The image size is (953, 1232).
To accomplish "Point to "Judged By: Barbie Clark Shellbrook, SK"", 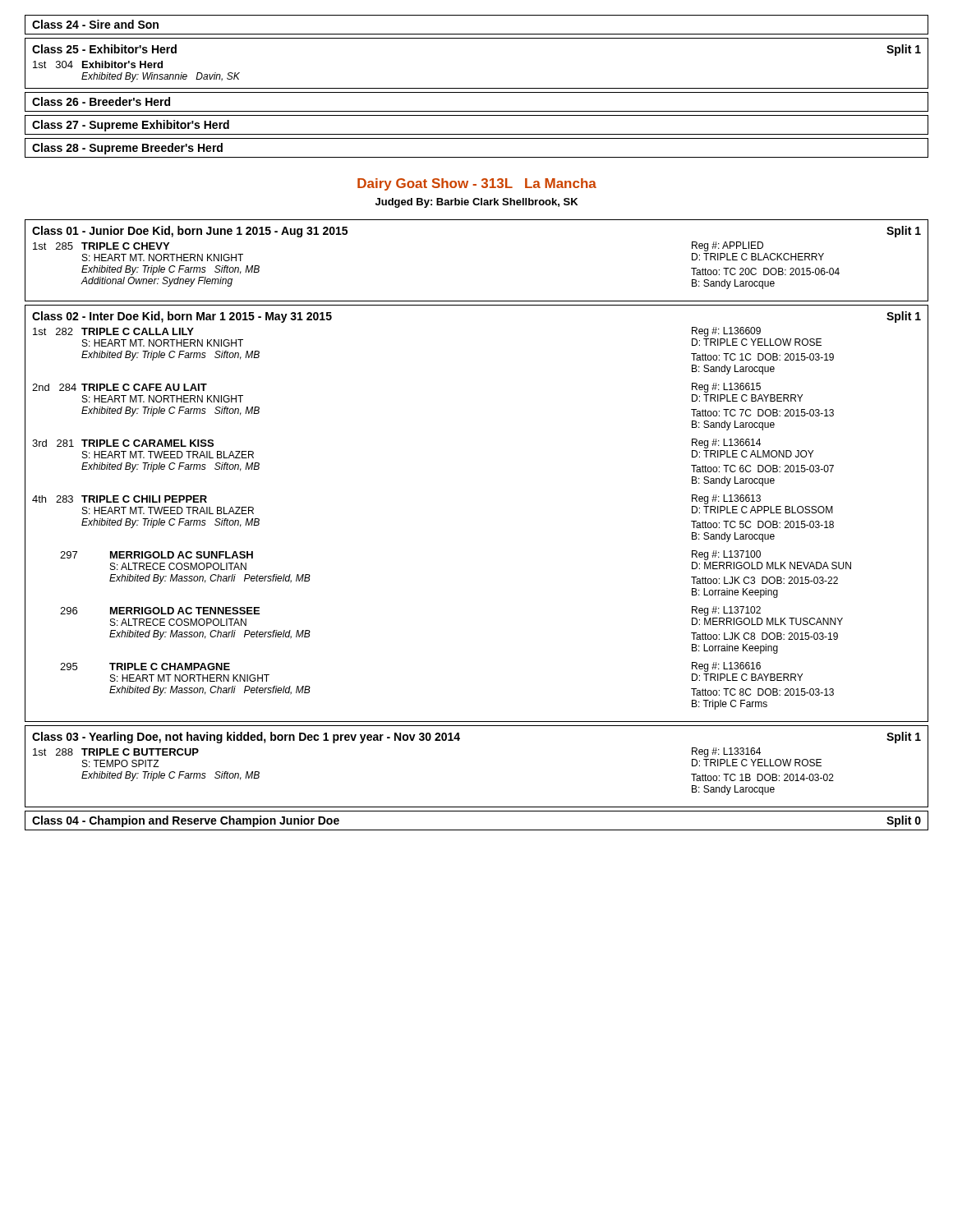I will pyautogui.click(x=476, y=202).
